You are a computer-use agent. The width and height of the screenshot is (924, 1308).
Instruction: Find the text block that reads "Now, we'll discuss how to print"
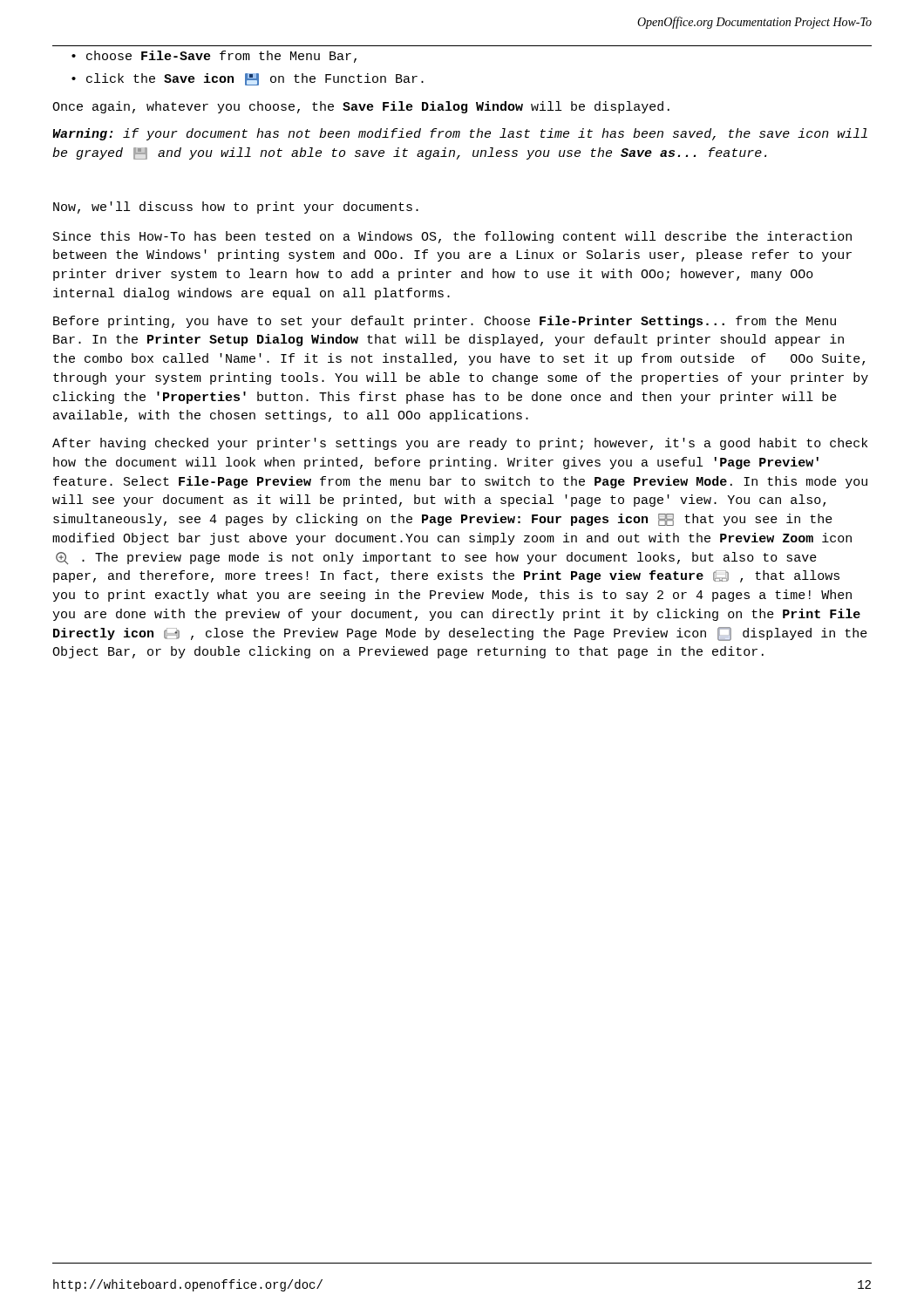click(x=237, y=208)
